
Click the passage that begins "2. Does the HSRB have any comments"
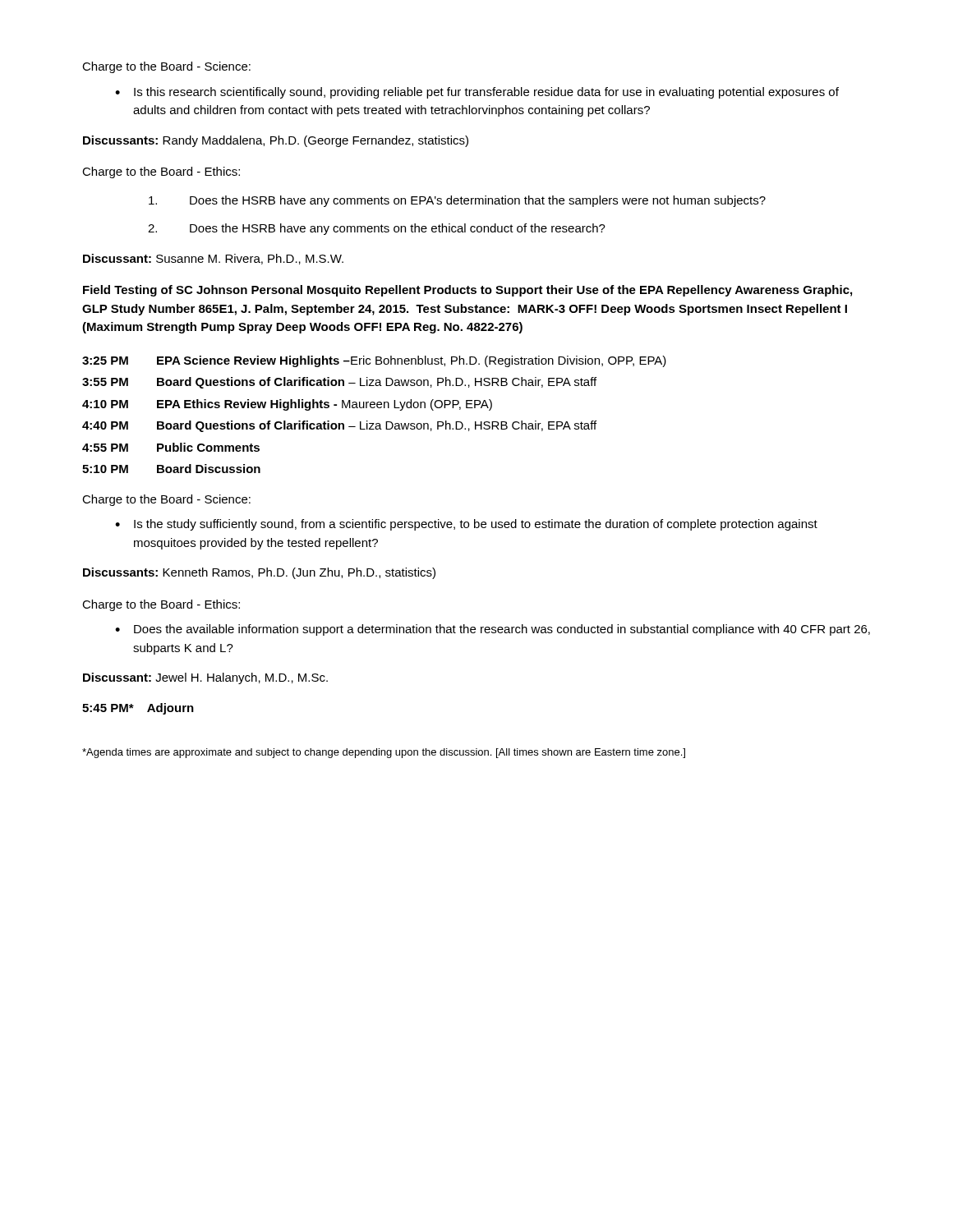(x=476, y=229)
